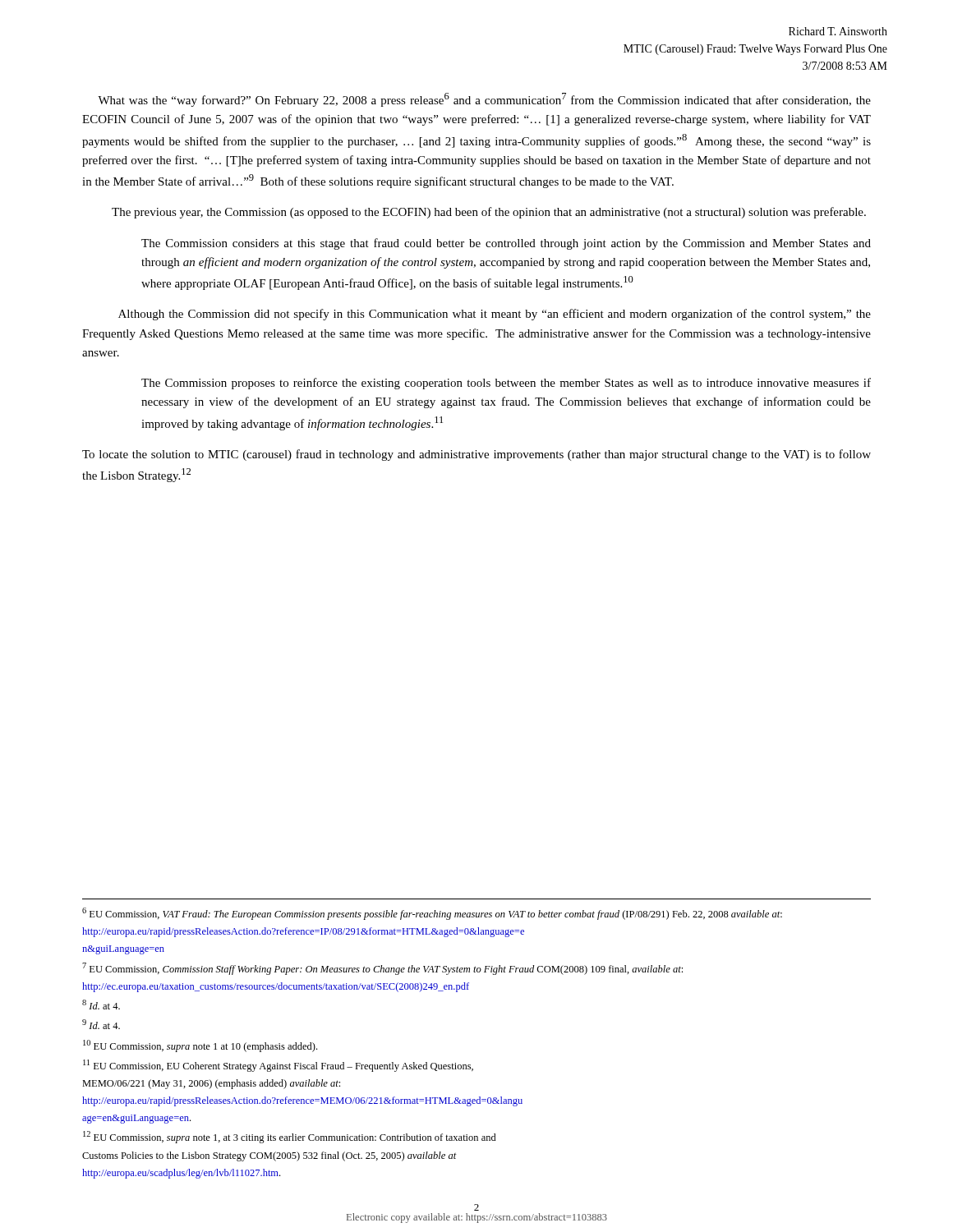Find the footnote that says "6 EU Commission, VAT Fraud: The European Commission"

point(432,914)
